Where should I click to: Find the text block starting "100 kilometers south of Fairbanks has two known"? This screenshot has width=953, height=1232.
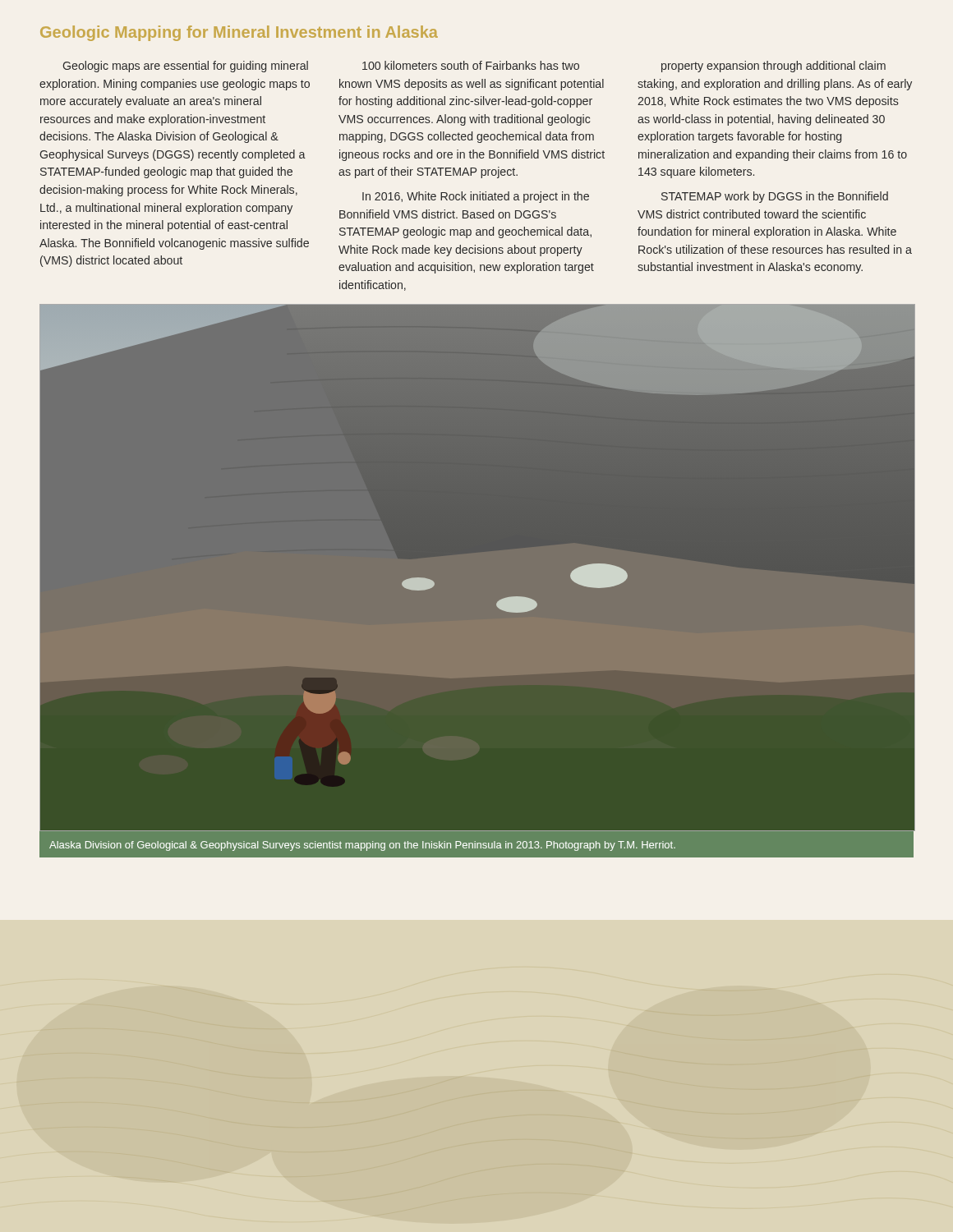tap(476, 176)
